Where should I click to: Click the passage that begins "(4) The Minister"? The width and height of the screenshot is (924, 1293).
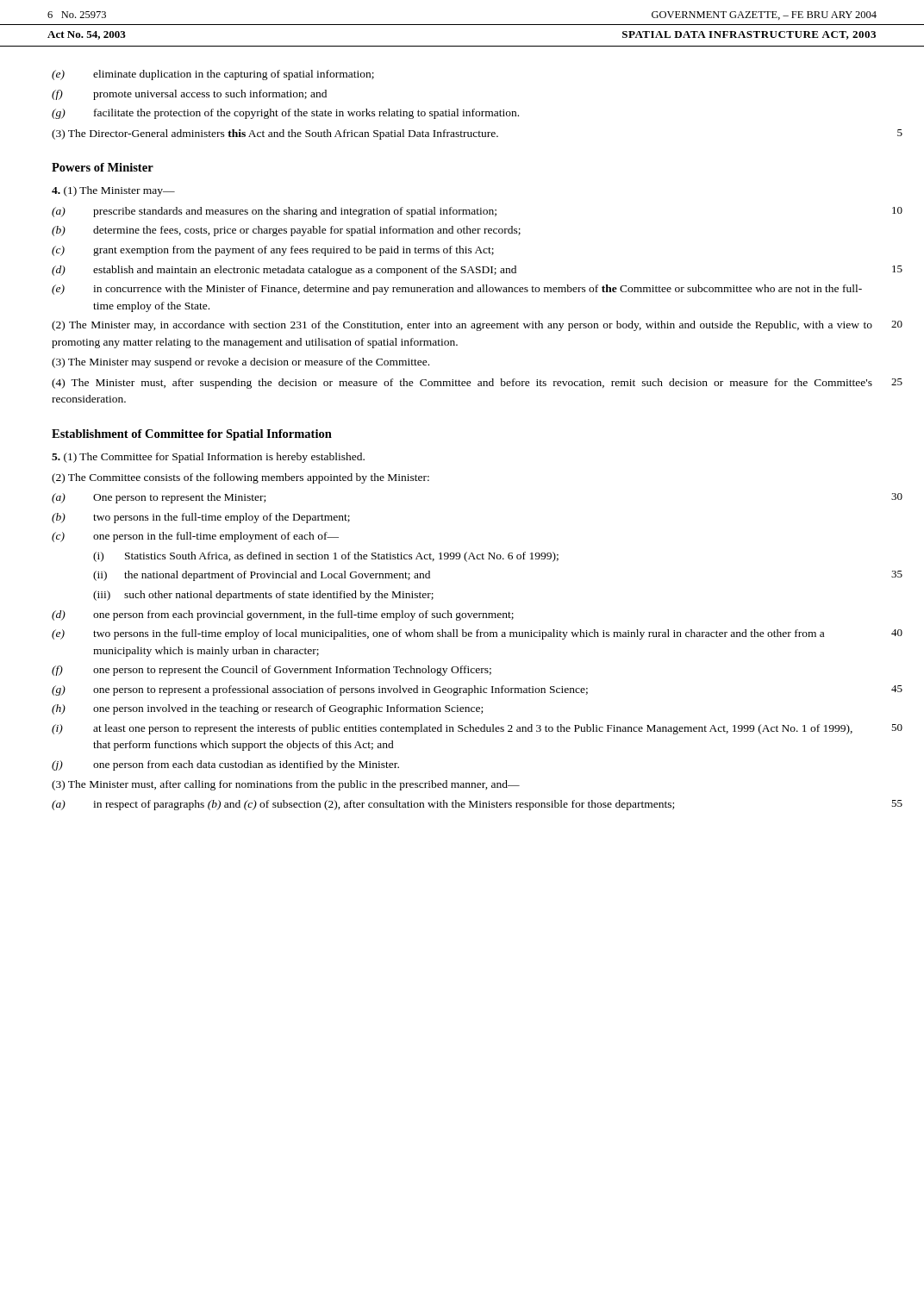462,390
